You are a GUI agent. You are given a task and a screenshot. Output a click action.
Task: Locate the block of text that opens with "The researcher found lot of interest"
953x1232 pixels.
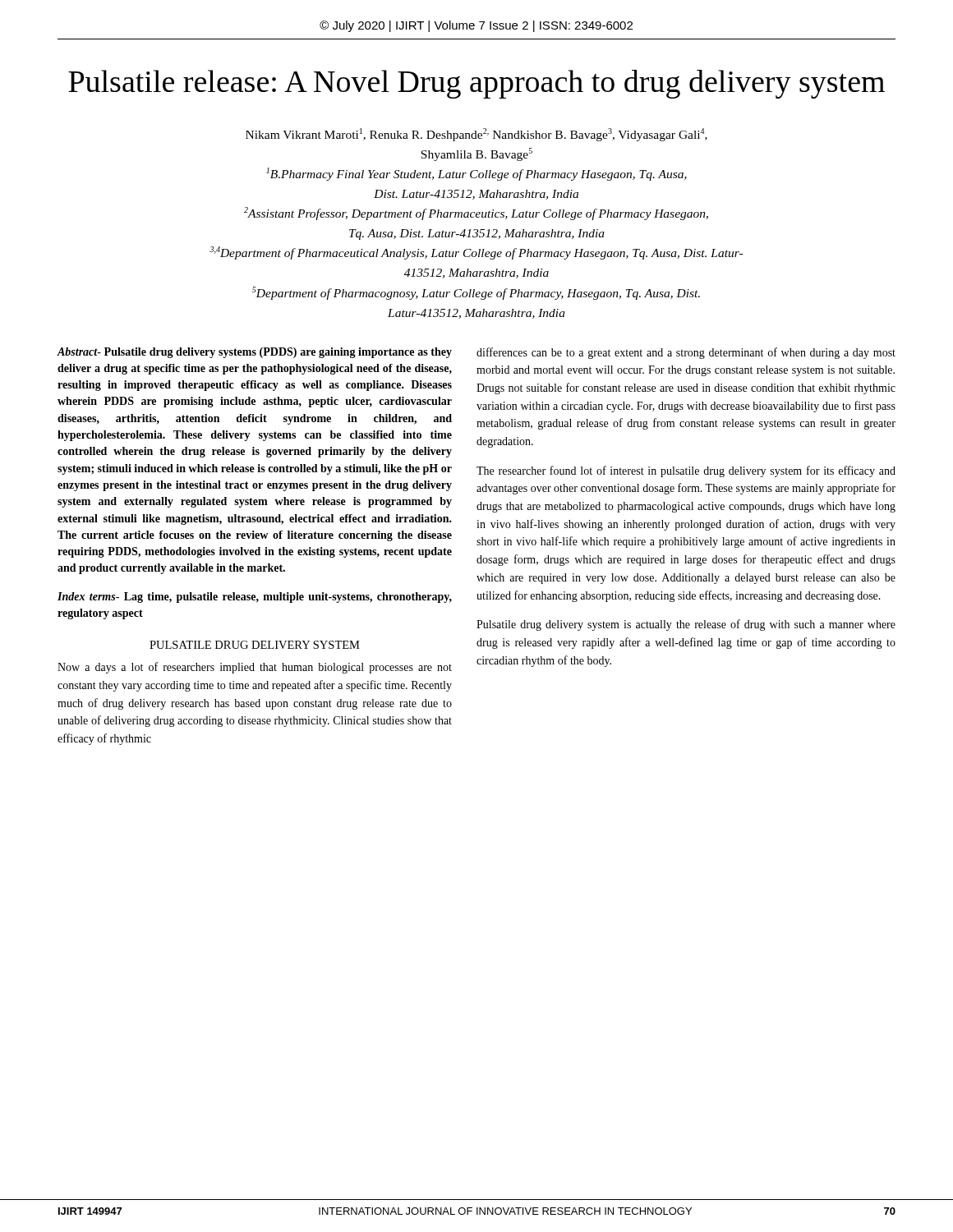686,533
